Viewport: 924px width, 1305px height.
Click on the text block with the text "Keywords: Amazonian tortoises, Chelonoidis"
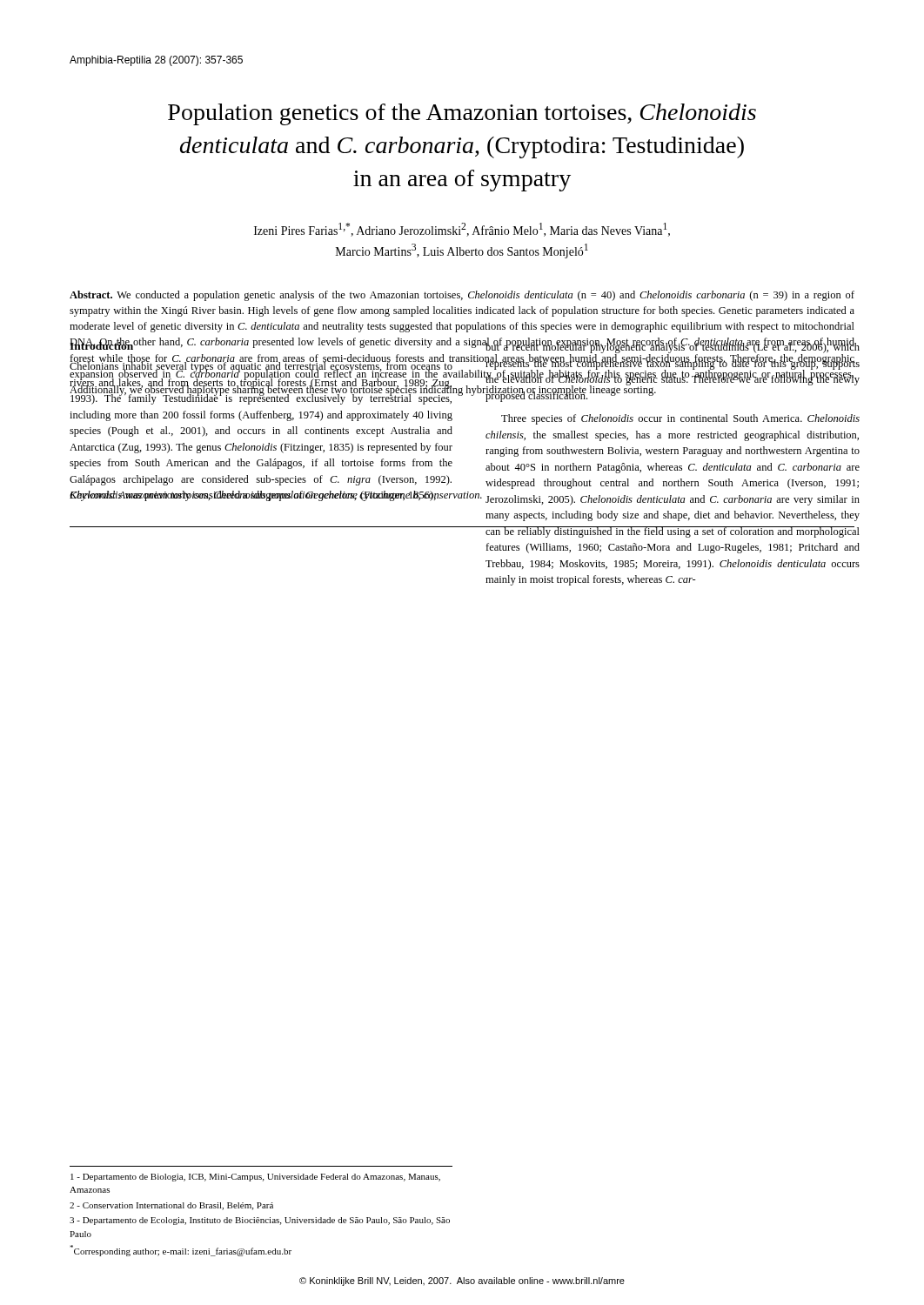coord(276,495)
